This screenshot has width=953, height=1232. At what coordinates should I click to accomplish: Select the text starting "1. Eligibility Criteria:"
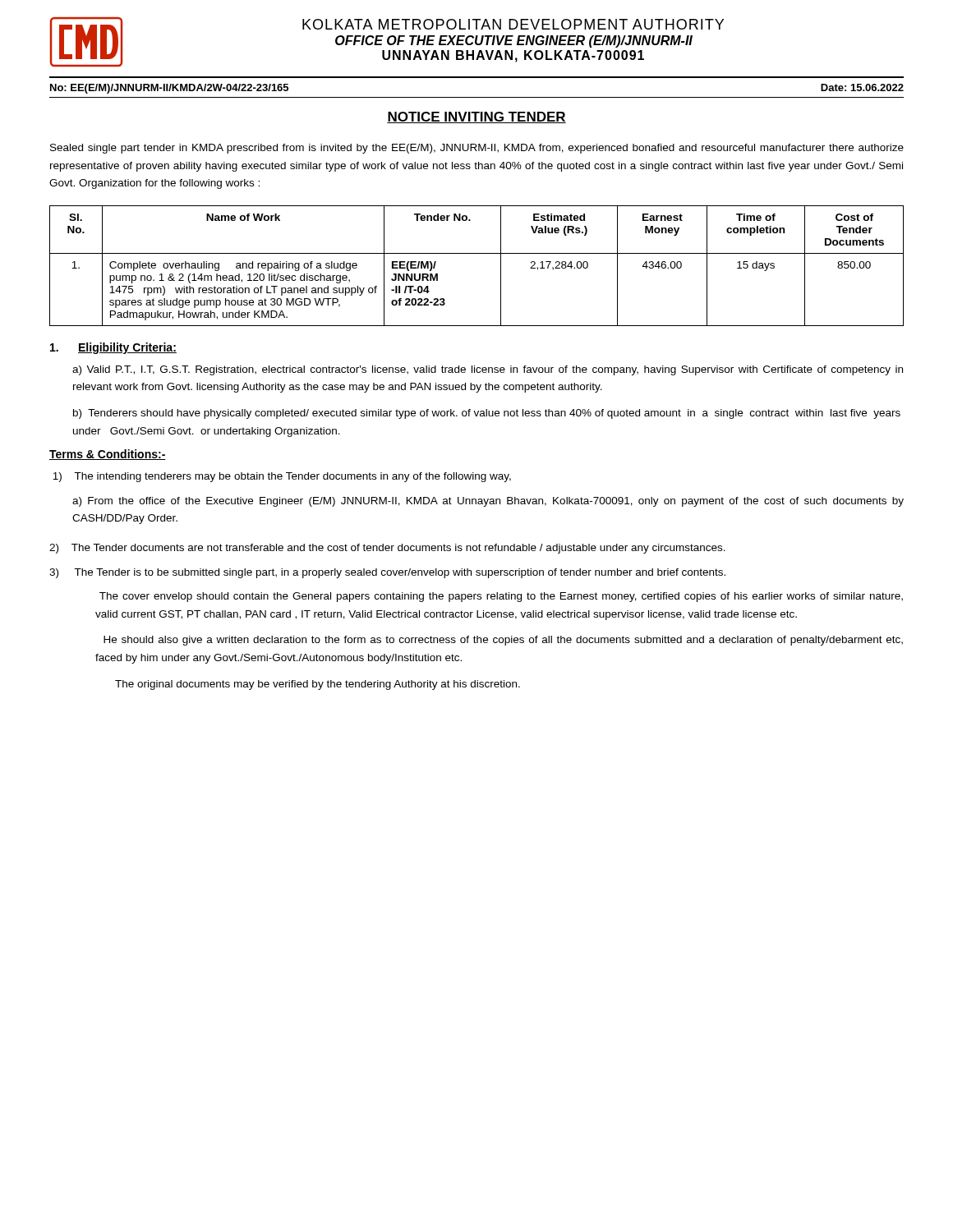(x=113, y=347)
